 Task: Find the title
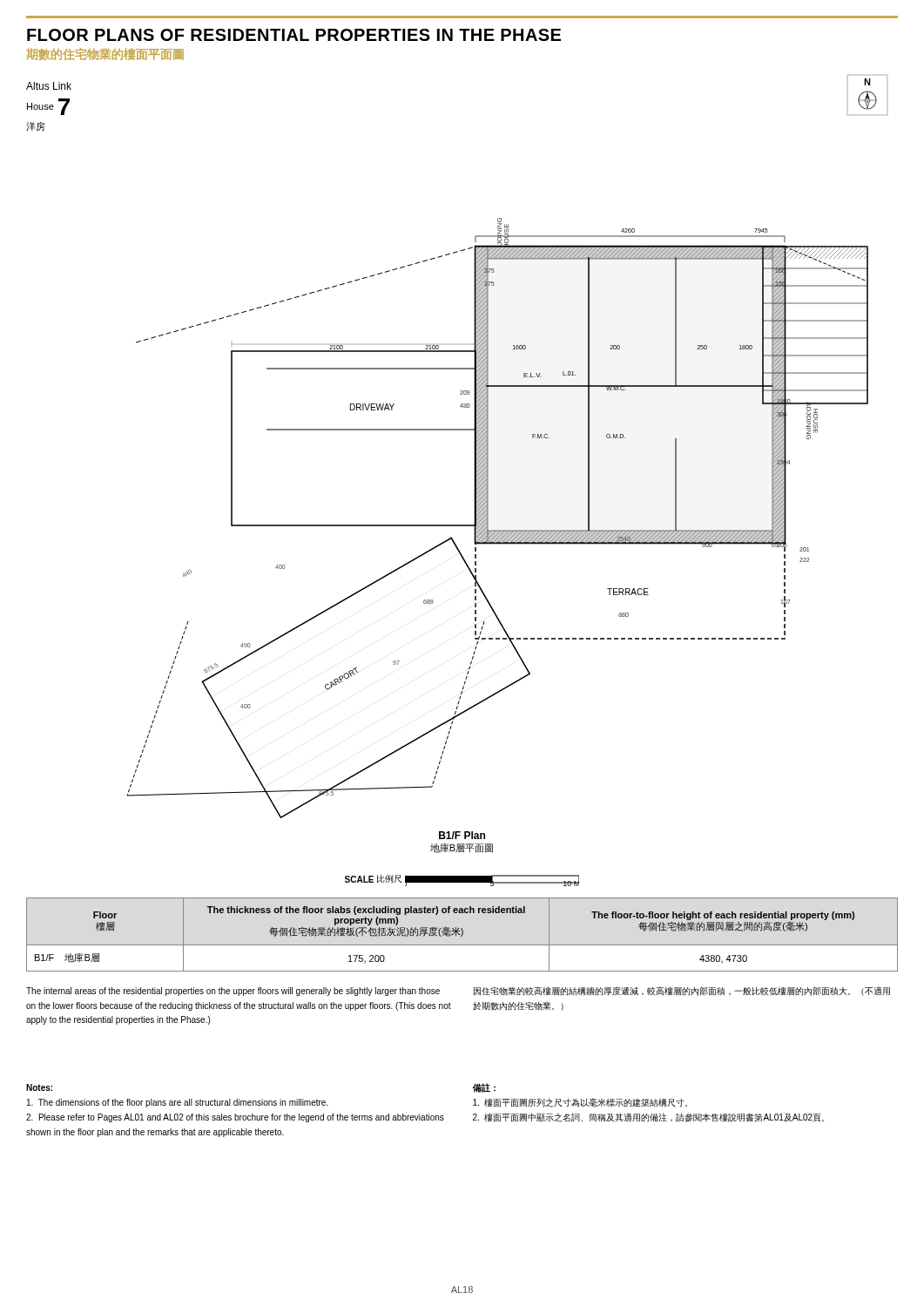(x=462, y=44)
